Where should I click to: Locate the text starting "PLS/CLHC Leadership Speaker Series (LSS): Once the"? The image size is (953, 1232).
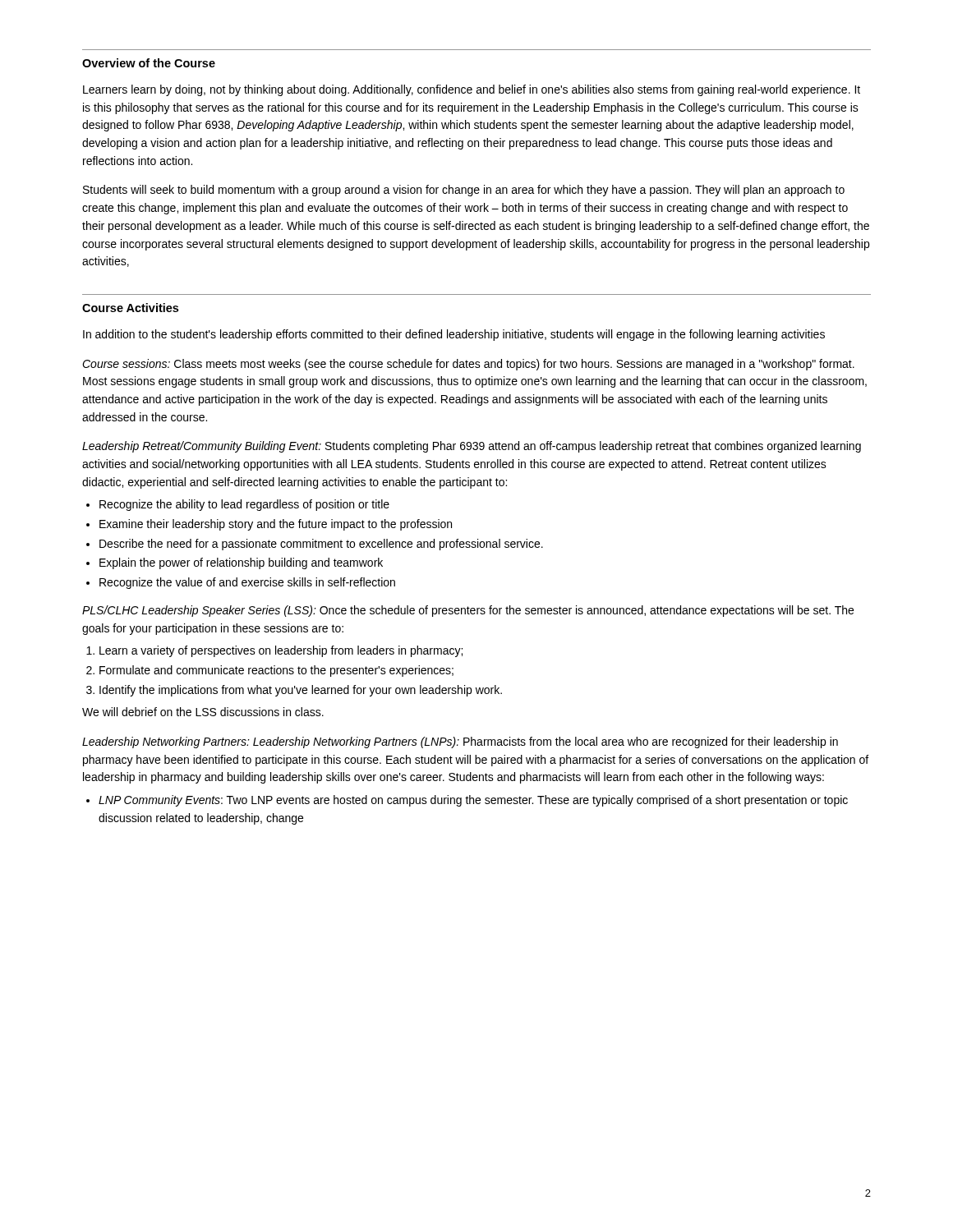coord(468,619)
